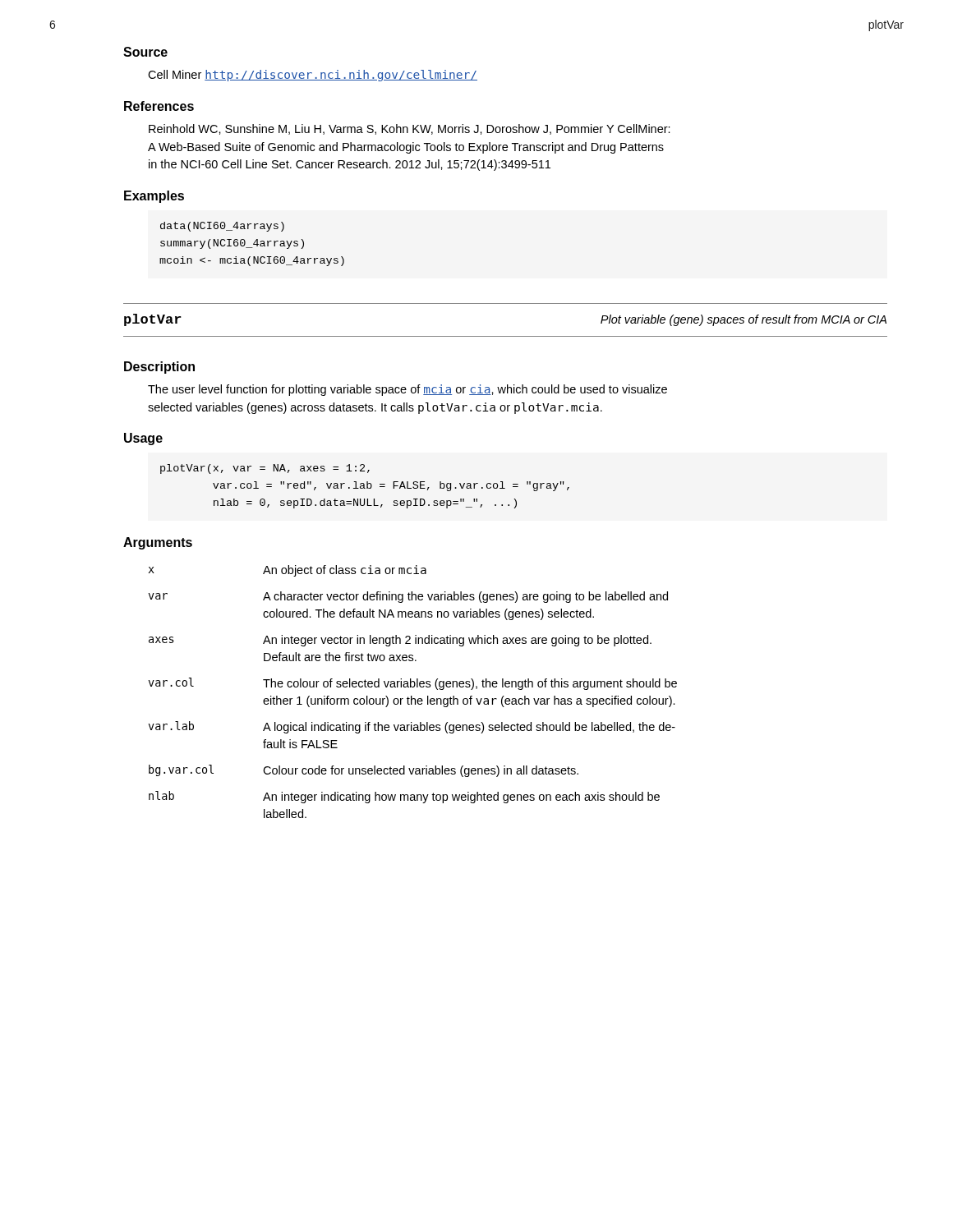Screen dimensions: 1232x953
Task: Select the element starting "plotVar(x, var ="
Action: click(x=518, y=487)
